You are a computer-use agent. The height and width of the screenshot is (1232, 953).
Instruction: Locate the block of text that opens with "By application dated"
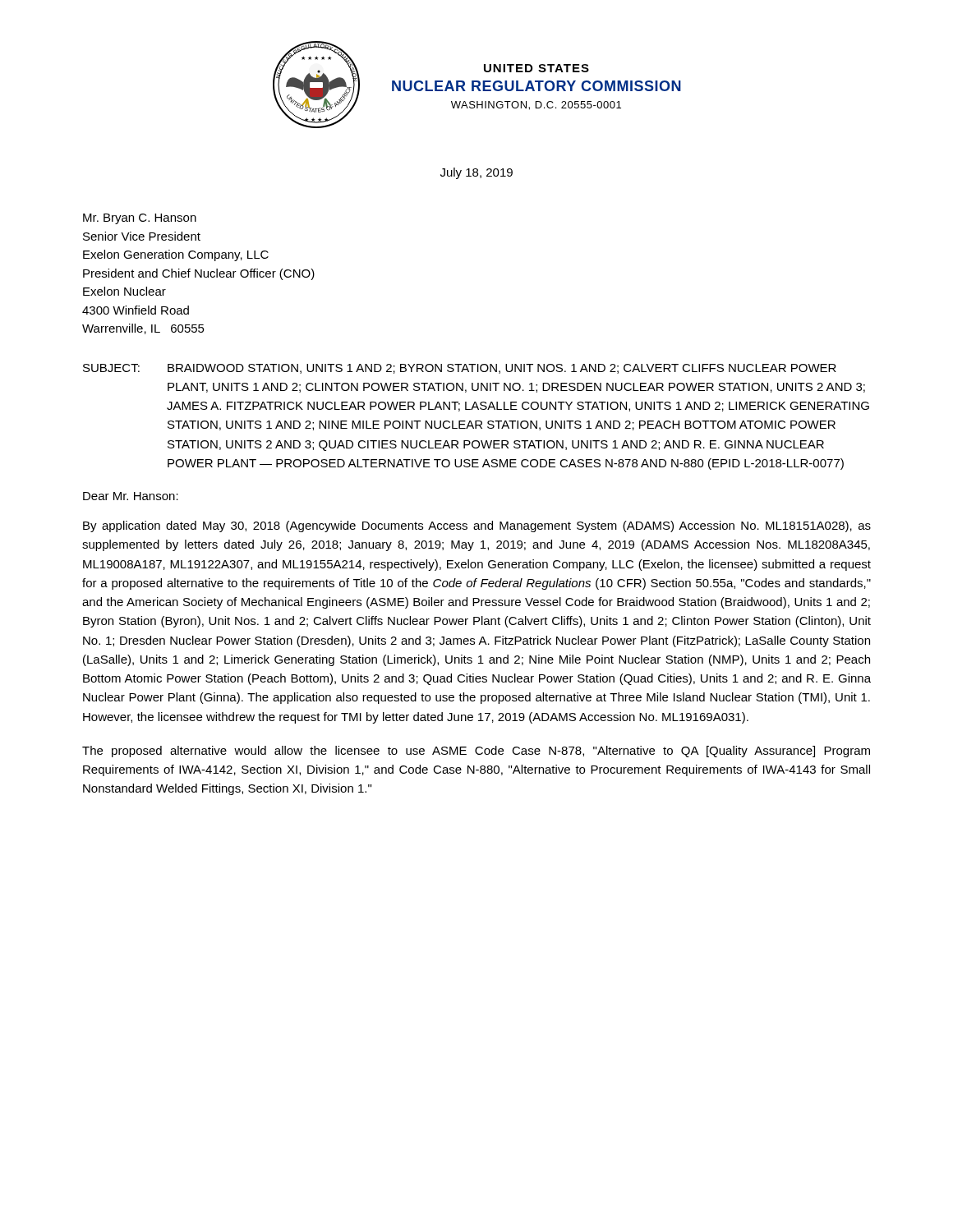pos(476,621)
